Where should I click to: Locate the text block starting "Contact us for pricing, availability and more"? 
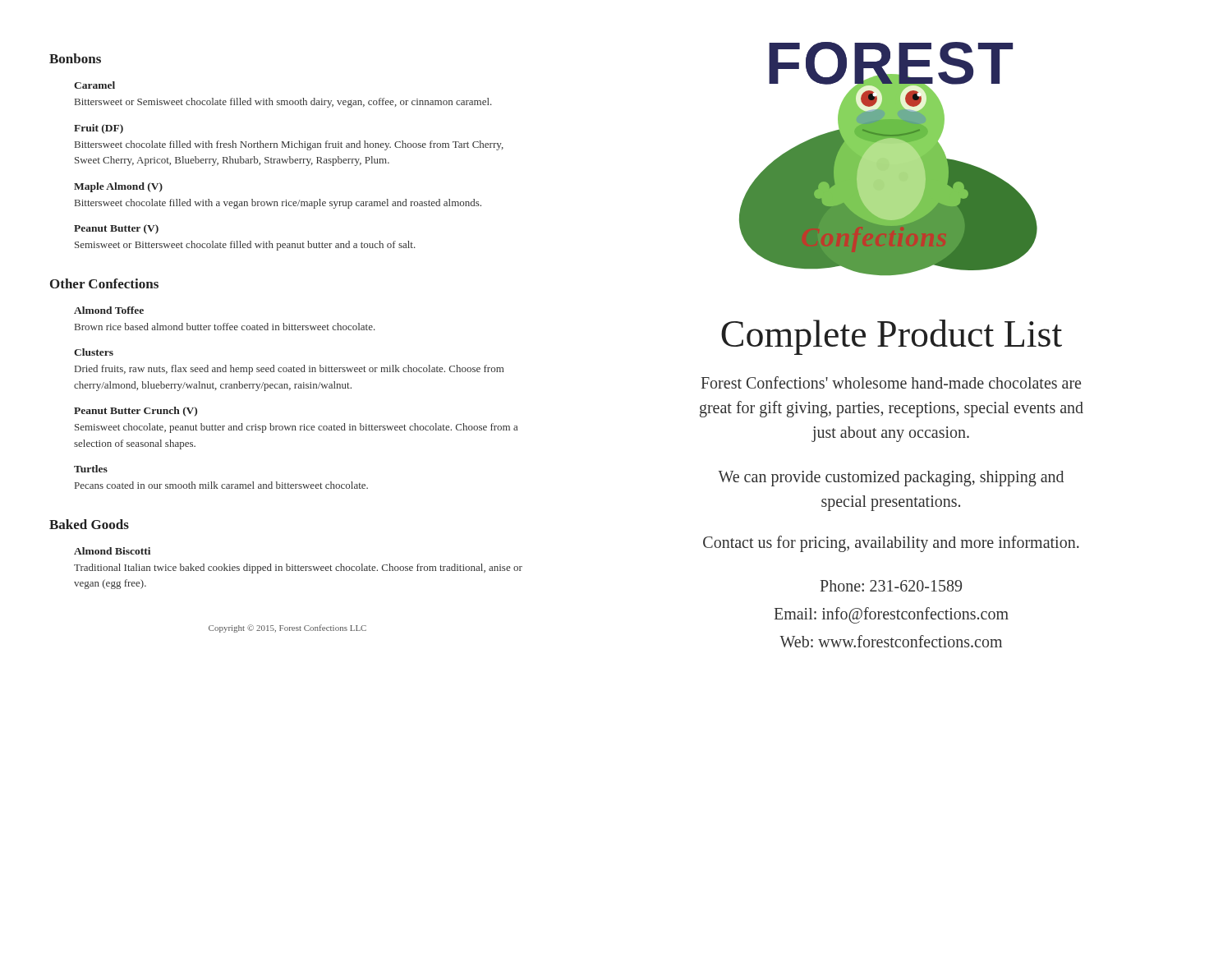click(x=891, y=542)
